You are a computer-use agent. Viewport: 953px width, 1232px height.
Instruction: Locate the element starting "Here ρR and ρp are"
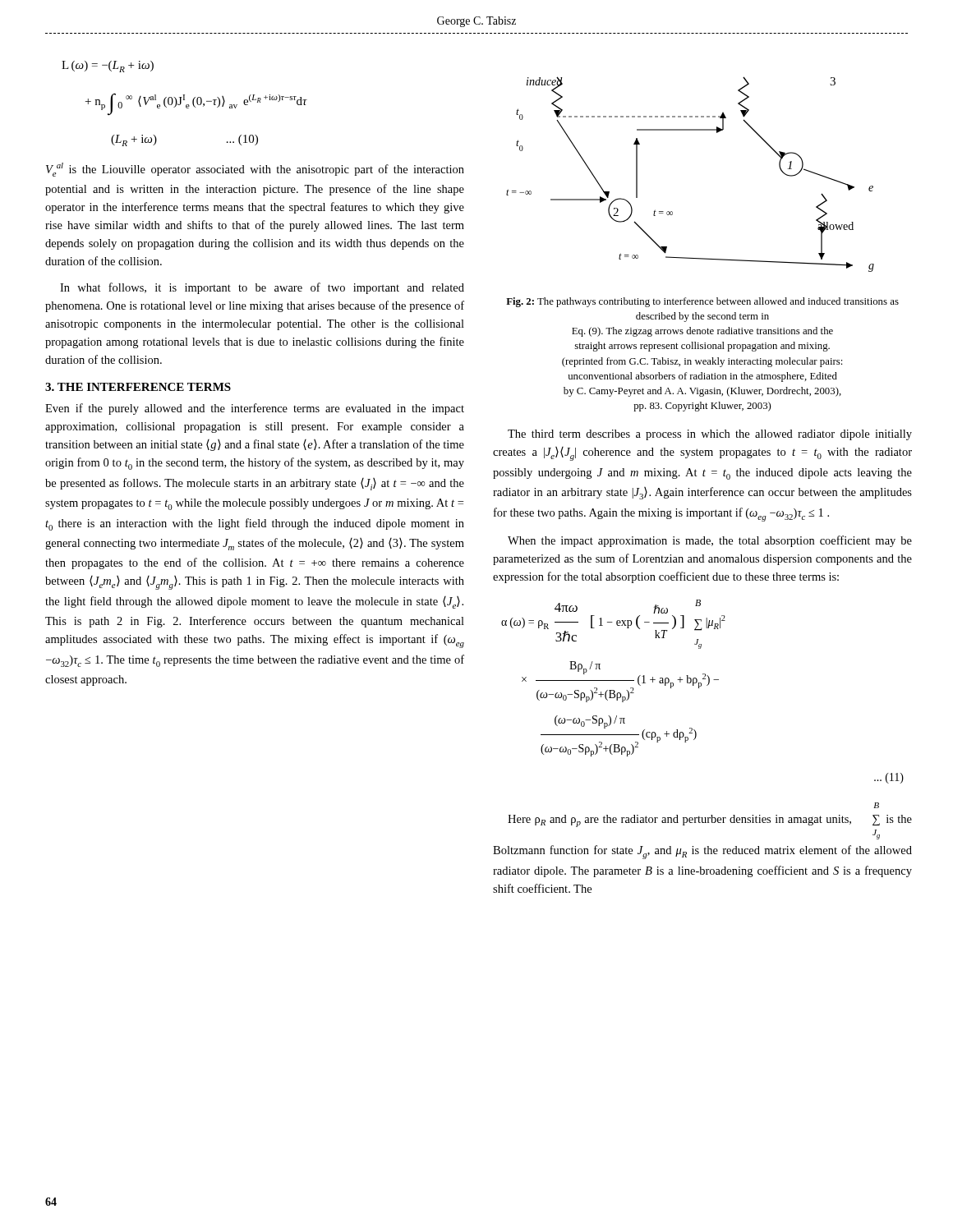tap(702, 847)
